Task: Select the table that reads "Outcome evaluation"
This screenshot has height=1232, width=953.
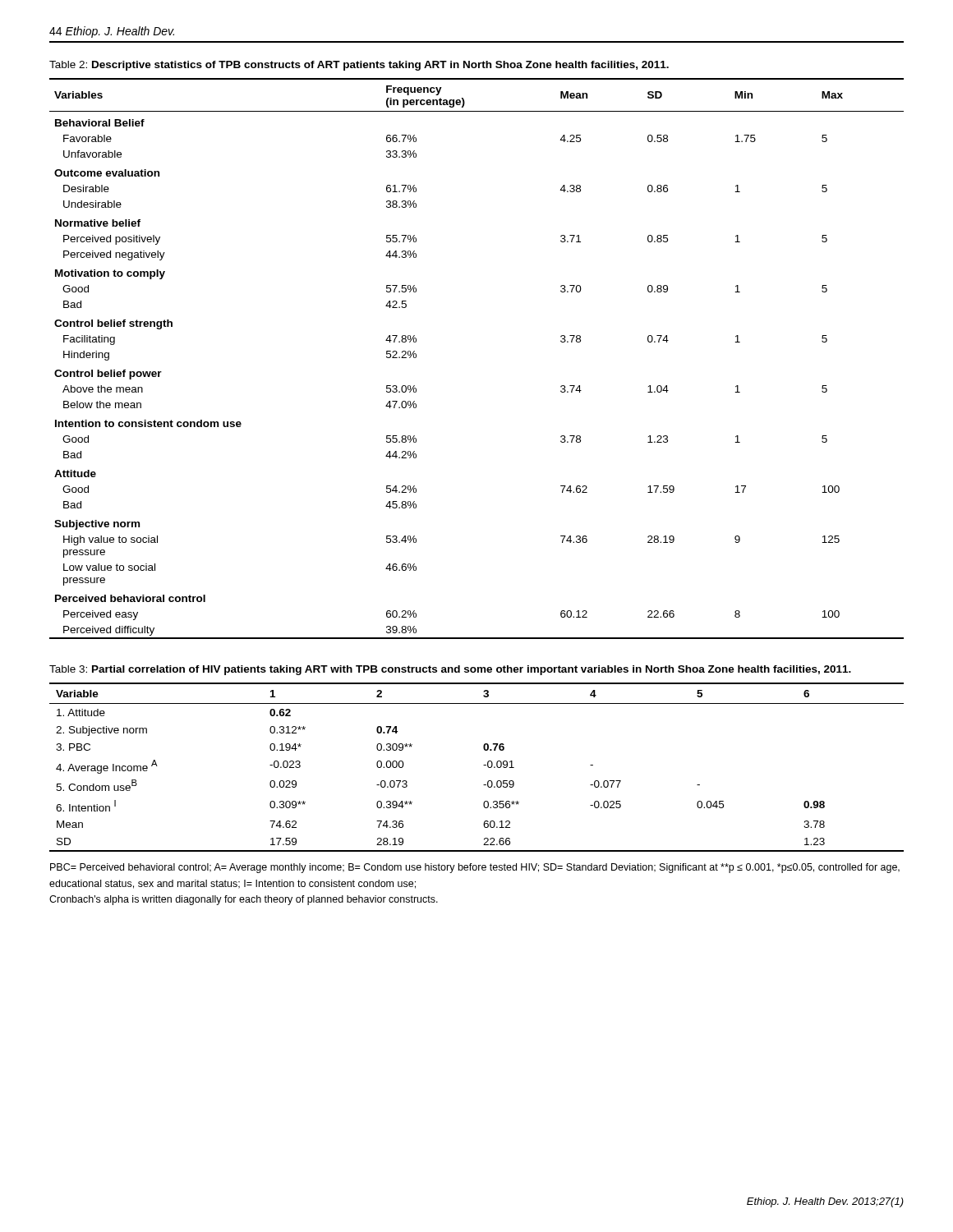Action: pos(476,358)
